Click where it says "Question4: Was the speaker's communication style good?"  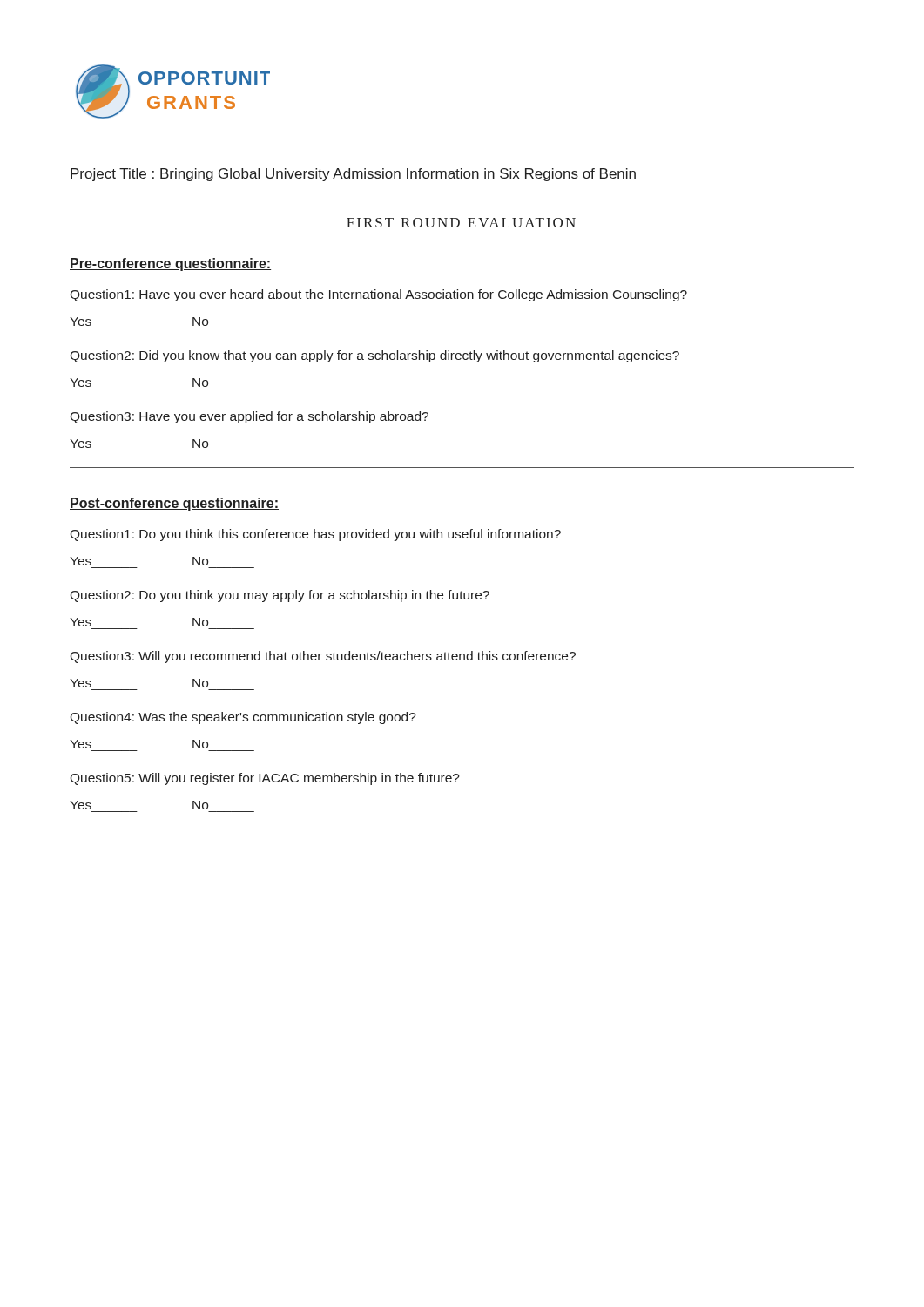pos(243,717)
